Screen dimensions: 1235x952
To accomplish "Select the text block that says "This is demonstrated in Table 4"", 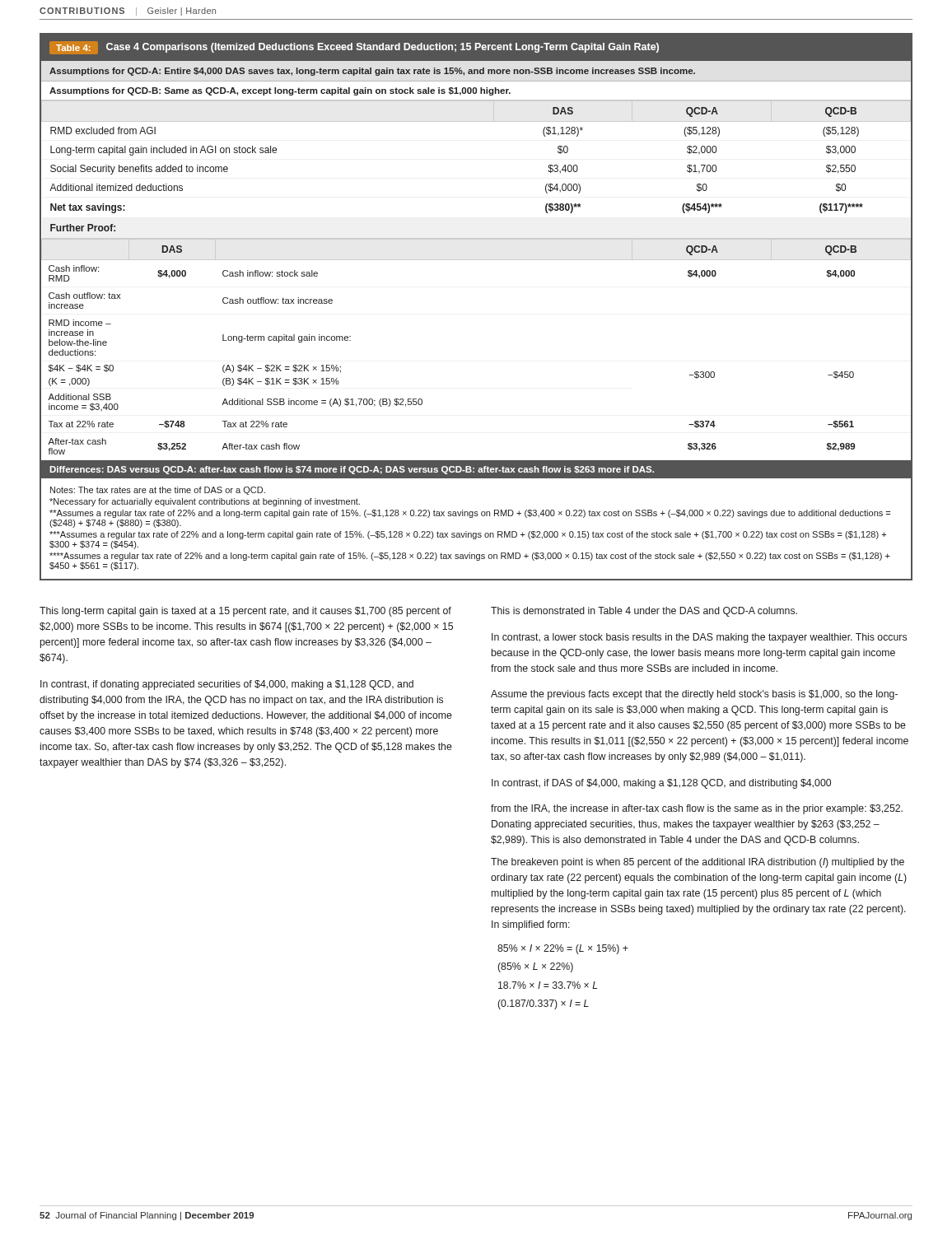I will (702, 697).
